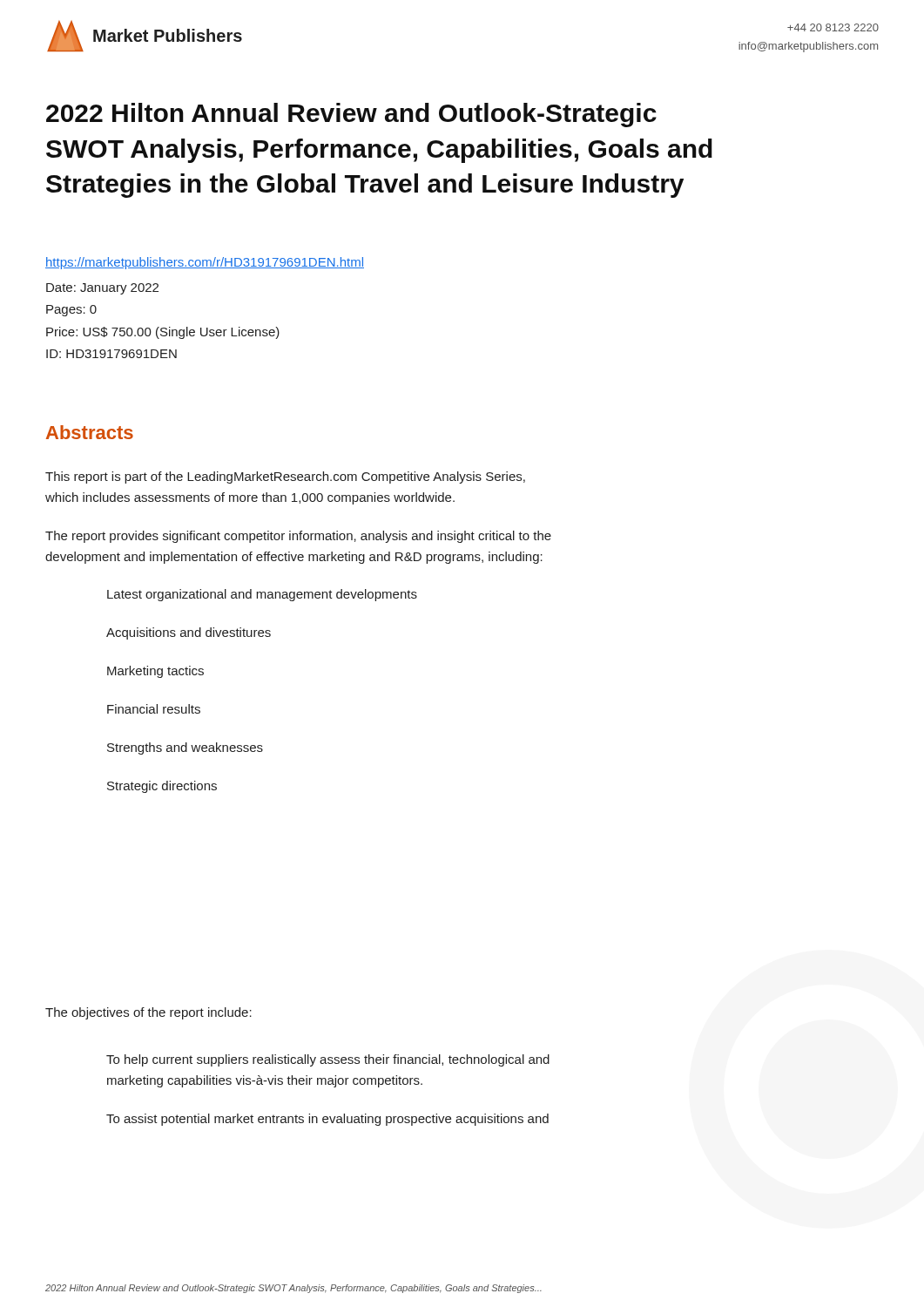
Task: Where is the passage that starts "To assist potential market entrants"?
Action: (x=328, y=1118)
